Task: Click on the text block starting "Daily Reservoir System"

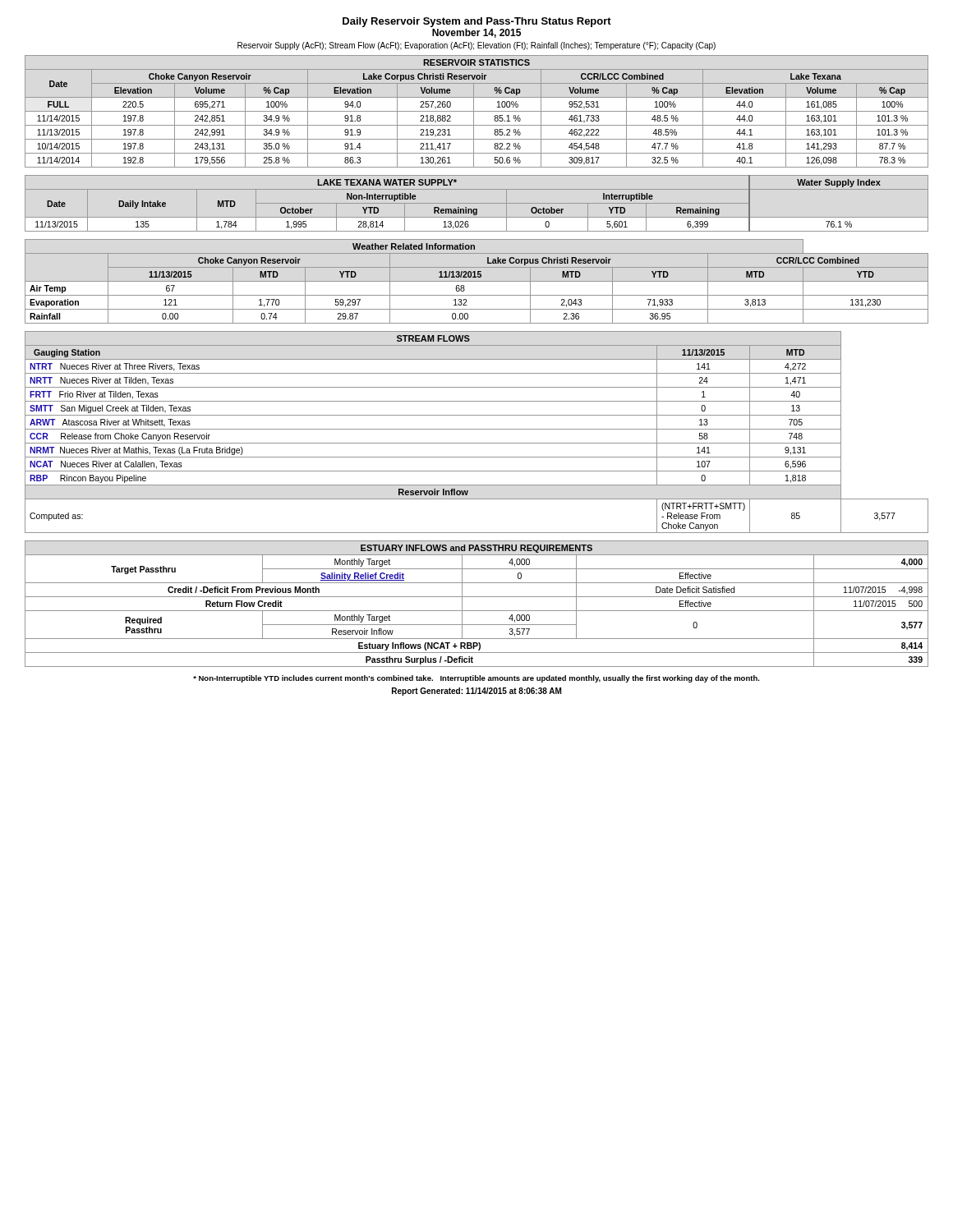Action: click(x=476, y=27)
